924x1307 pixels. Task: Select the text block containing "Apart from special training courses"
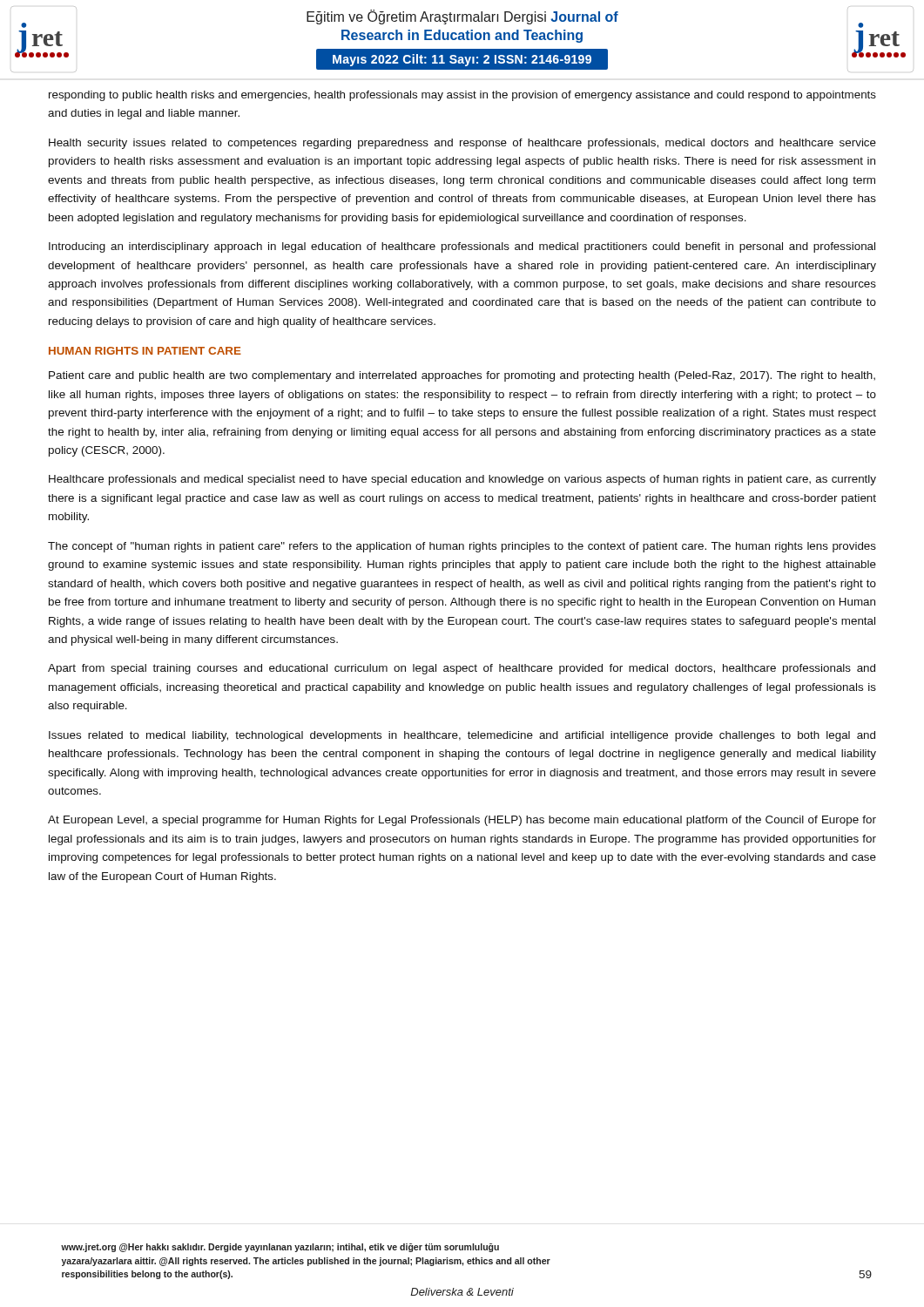462,687
